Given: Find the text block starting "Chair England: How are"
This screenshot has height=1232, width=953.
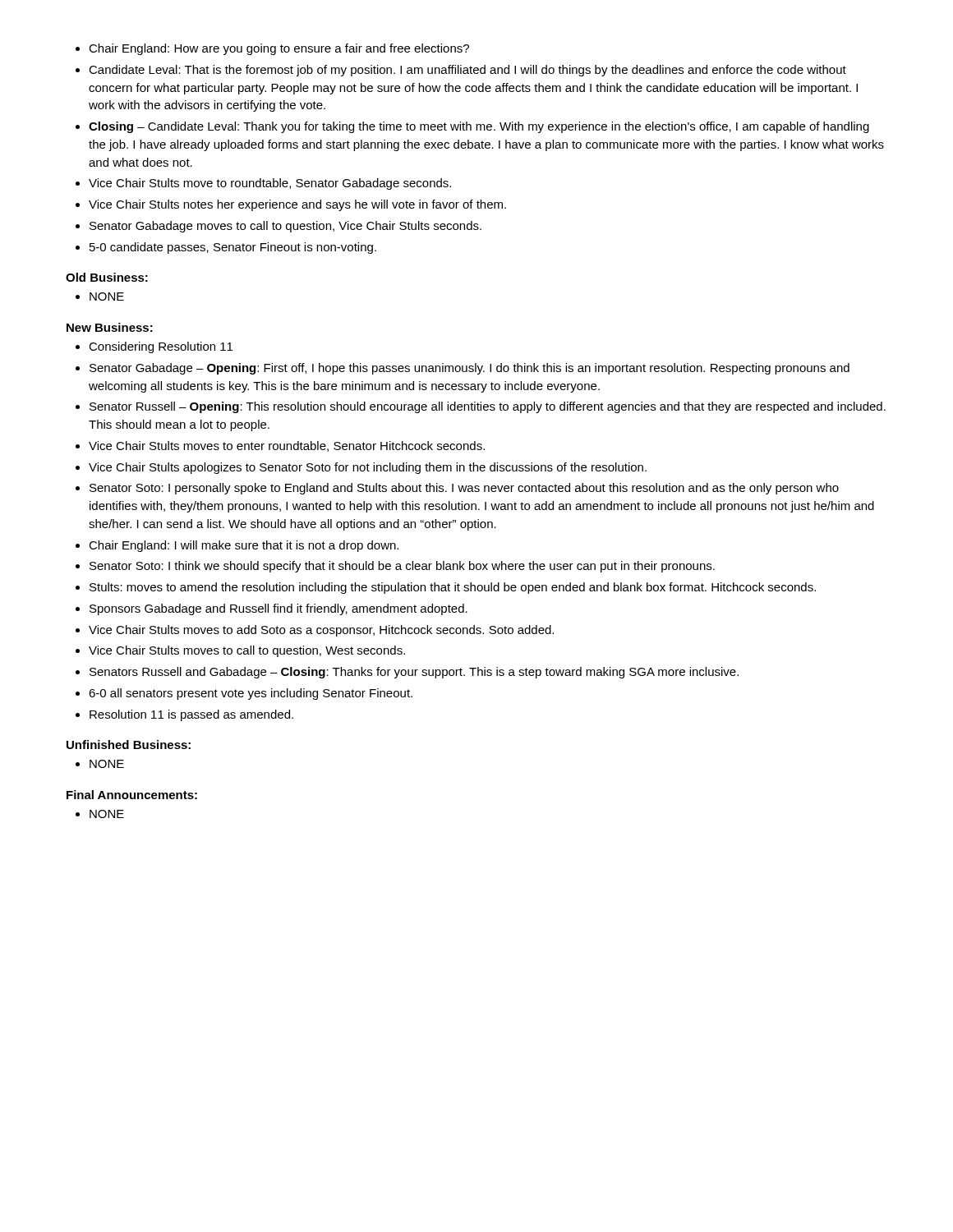Looking at the screenshot, I should tap(279, 48).
